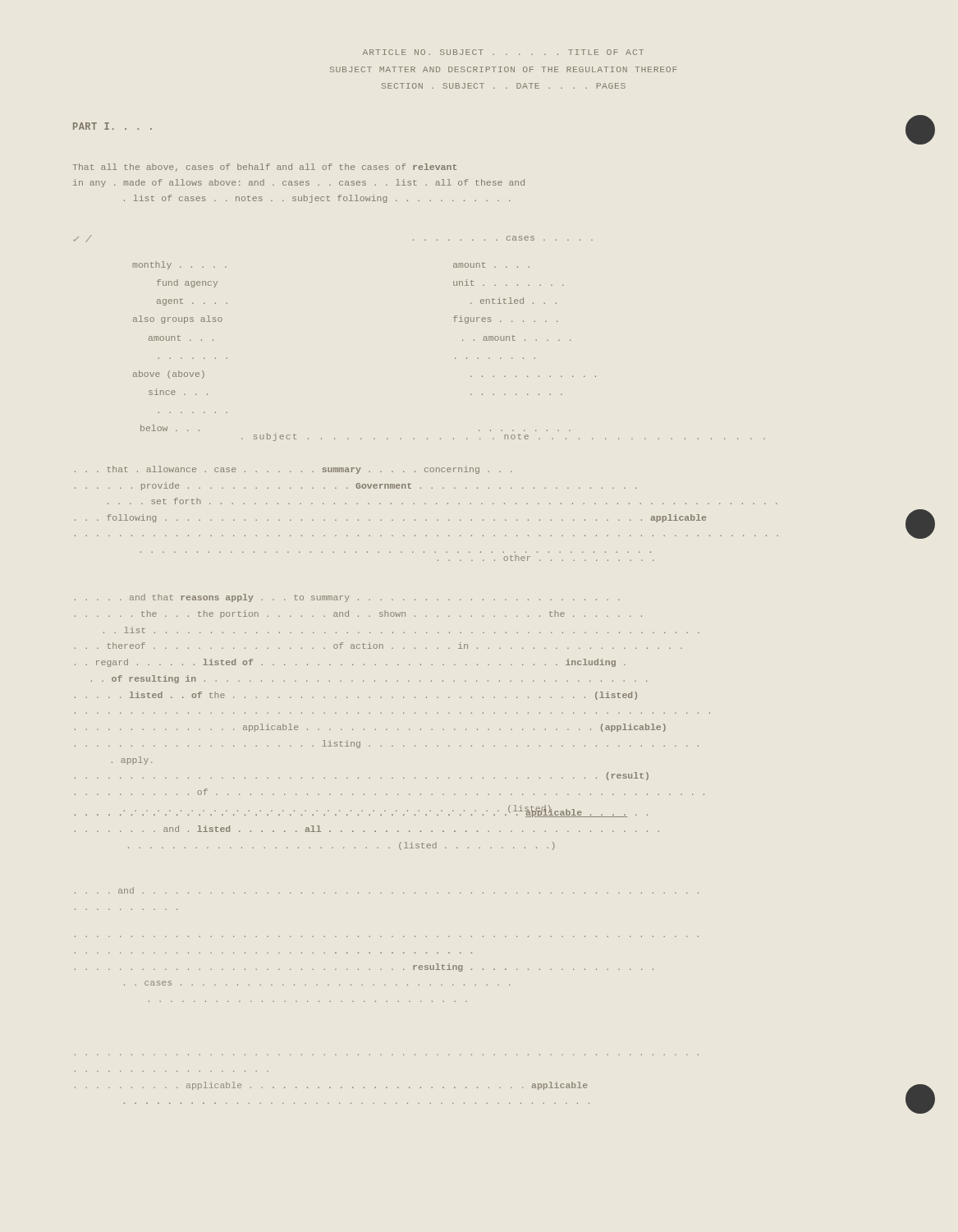This screenshot has height=1232, width=958.
Task: Find the passage starting "That all the above, cases"
Action: pos(466,184)
